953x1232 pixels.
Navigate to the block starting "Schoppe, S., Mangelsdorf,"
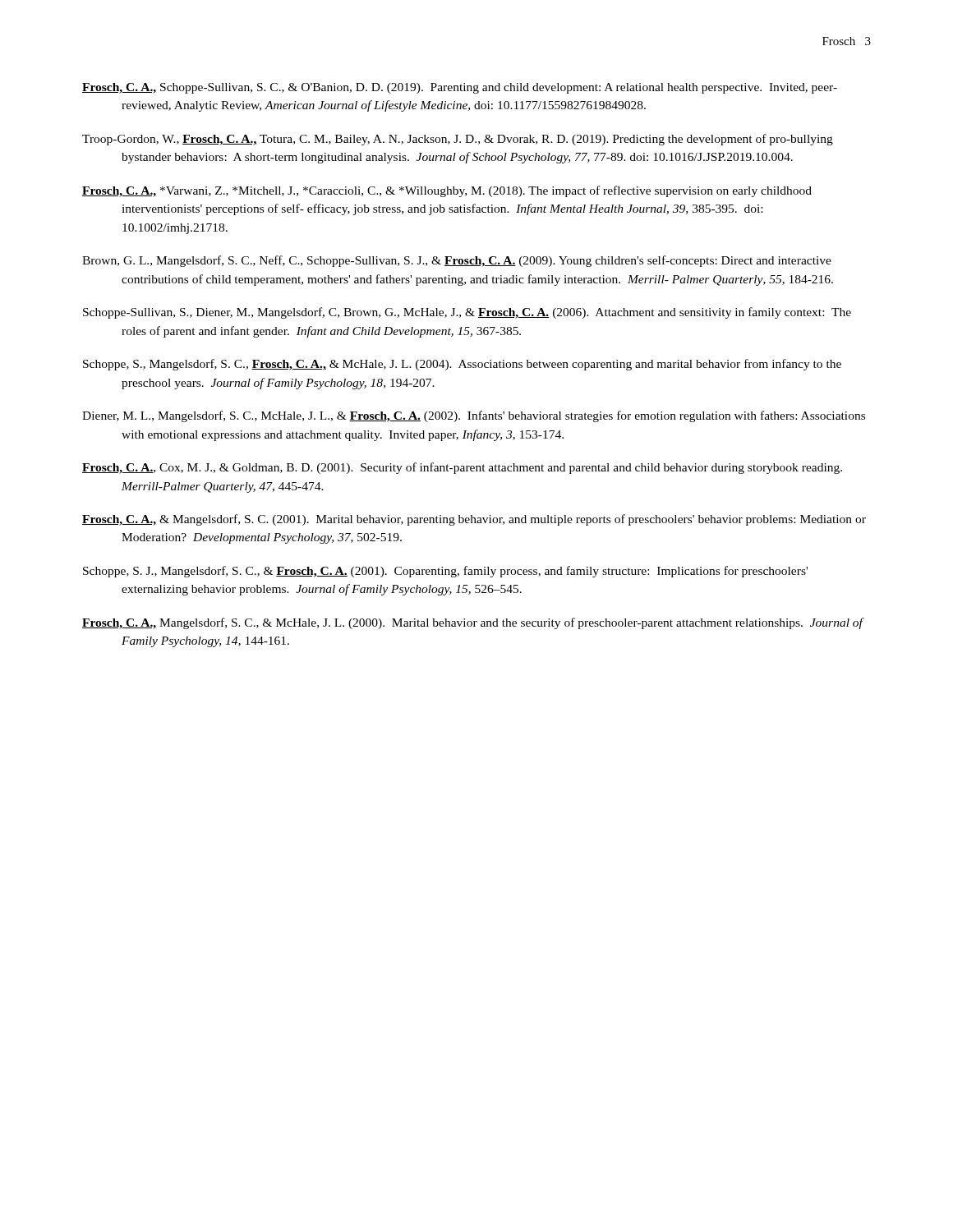pyautogui.click(x=462, y=373)
